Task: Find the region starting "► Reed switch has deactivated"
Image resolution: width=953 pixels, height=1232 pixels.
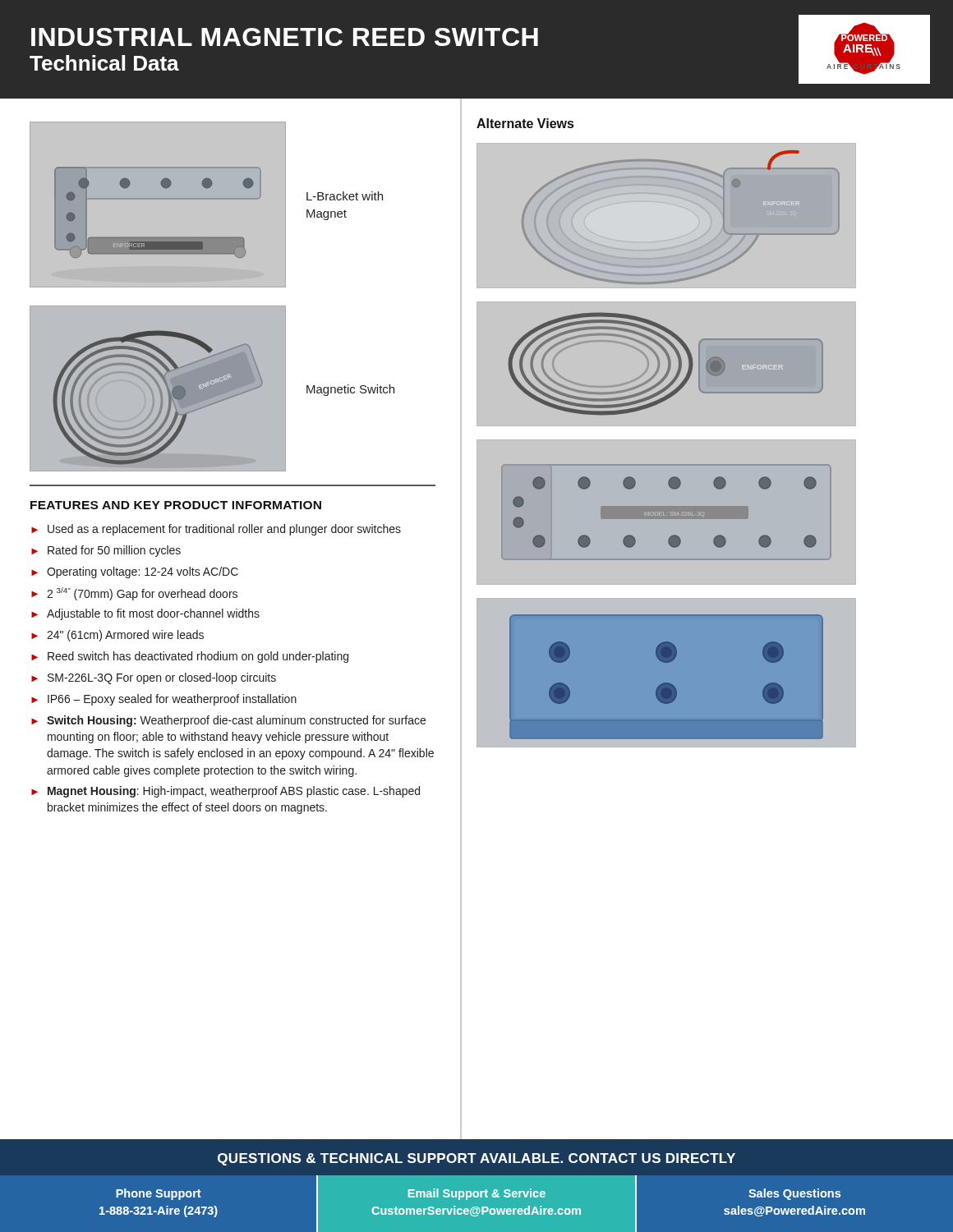Action: tap(232, 657)
